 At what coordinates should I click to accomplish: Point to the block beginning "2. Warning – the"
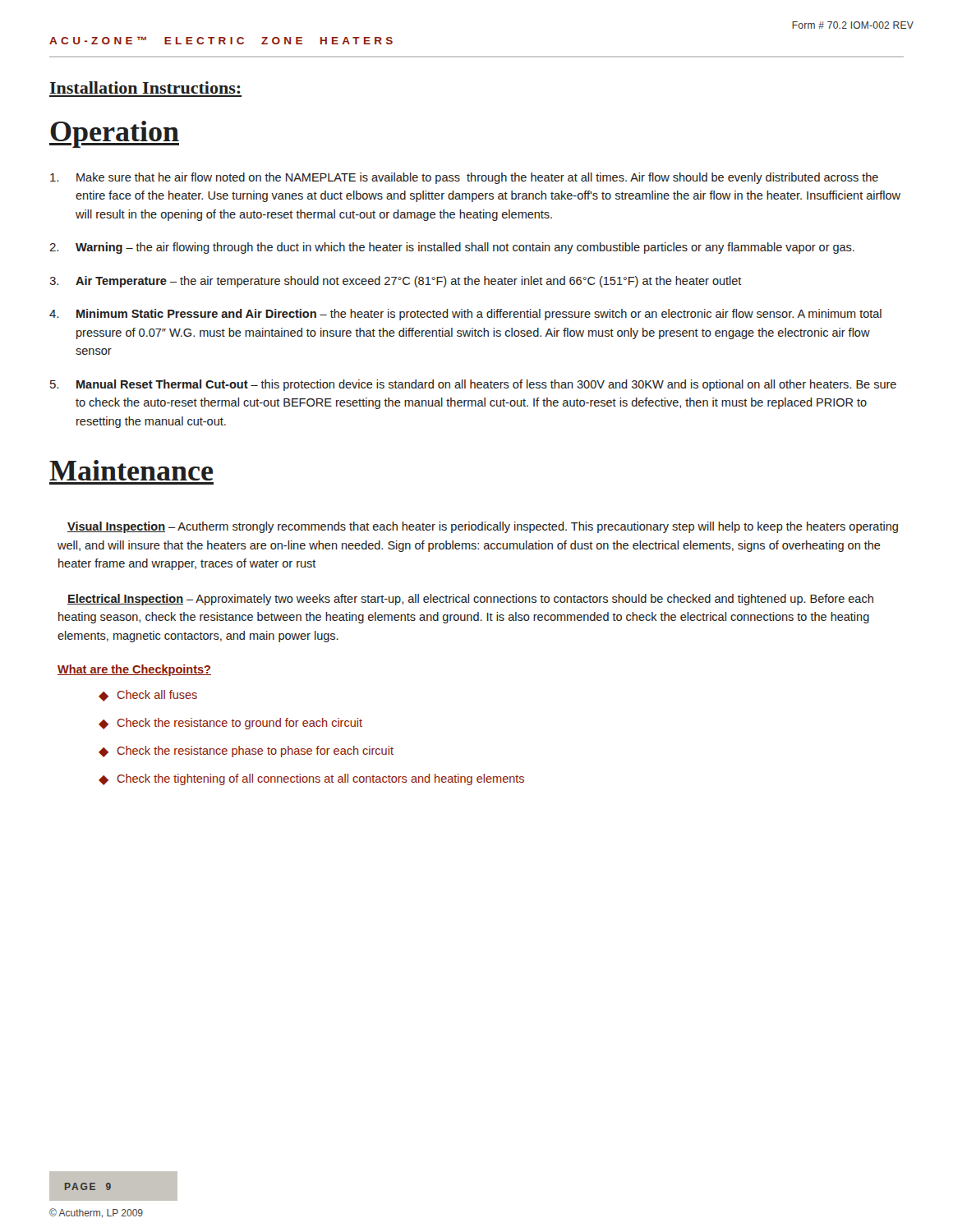(x=452, y=248)
